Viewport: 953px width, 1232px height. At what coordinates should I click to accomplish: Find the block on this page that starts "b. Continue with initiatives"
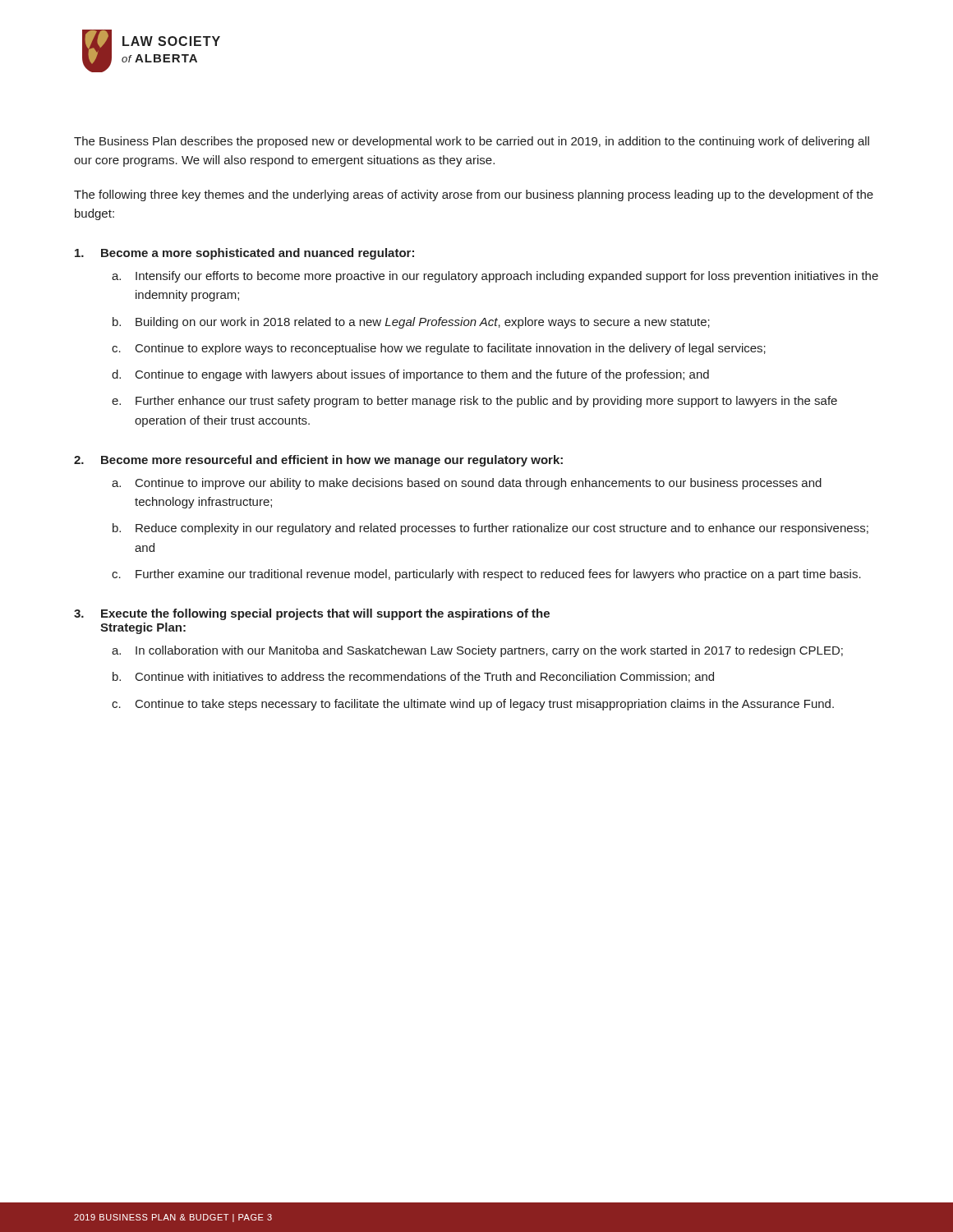(495, 677)
